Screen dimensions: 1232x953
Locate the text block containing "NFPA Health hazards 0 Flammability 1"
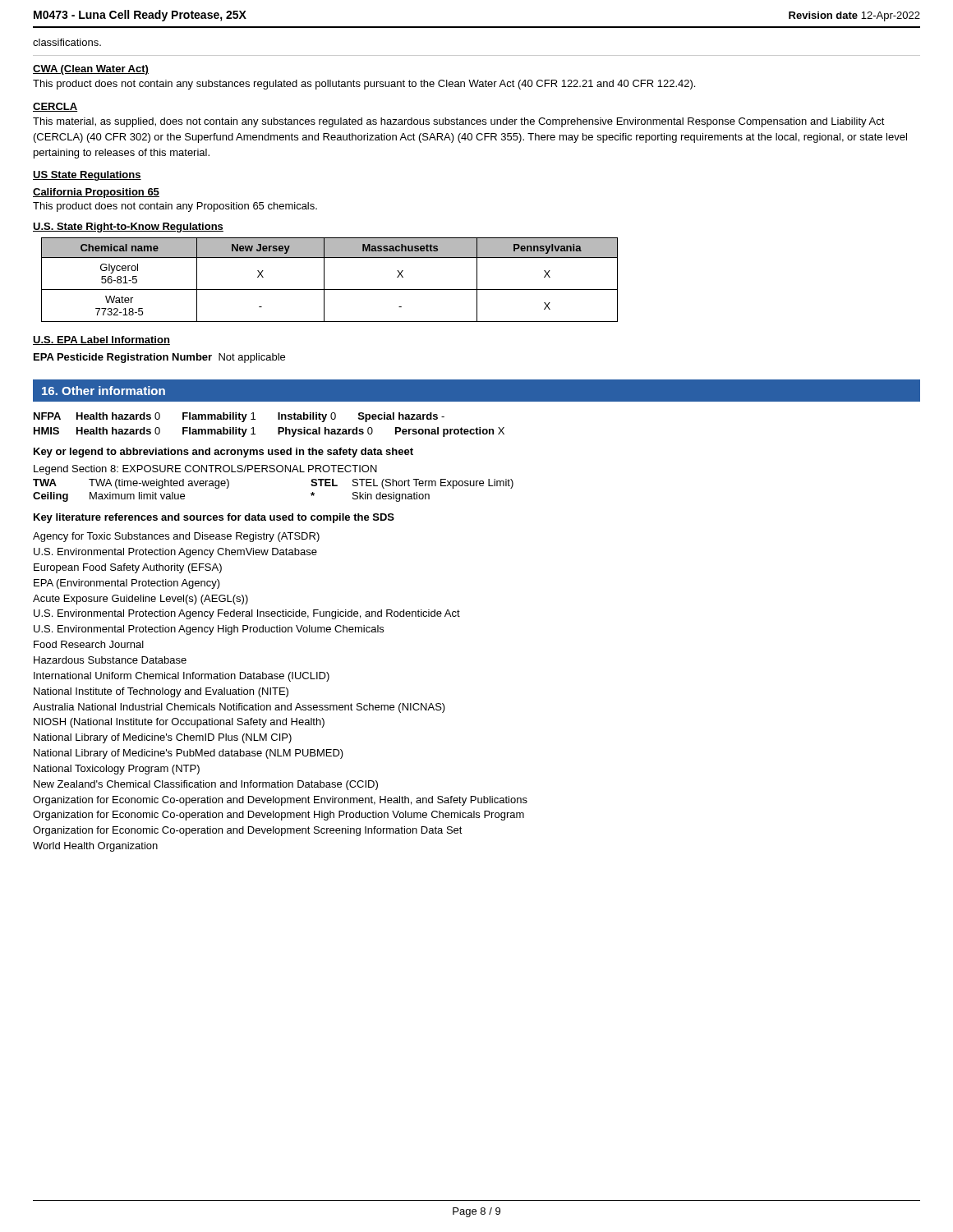(476, 424)
